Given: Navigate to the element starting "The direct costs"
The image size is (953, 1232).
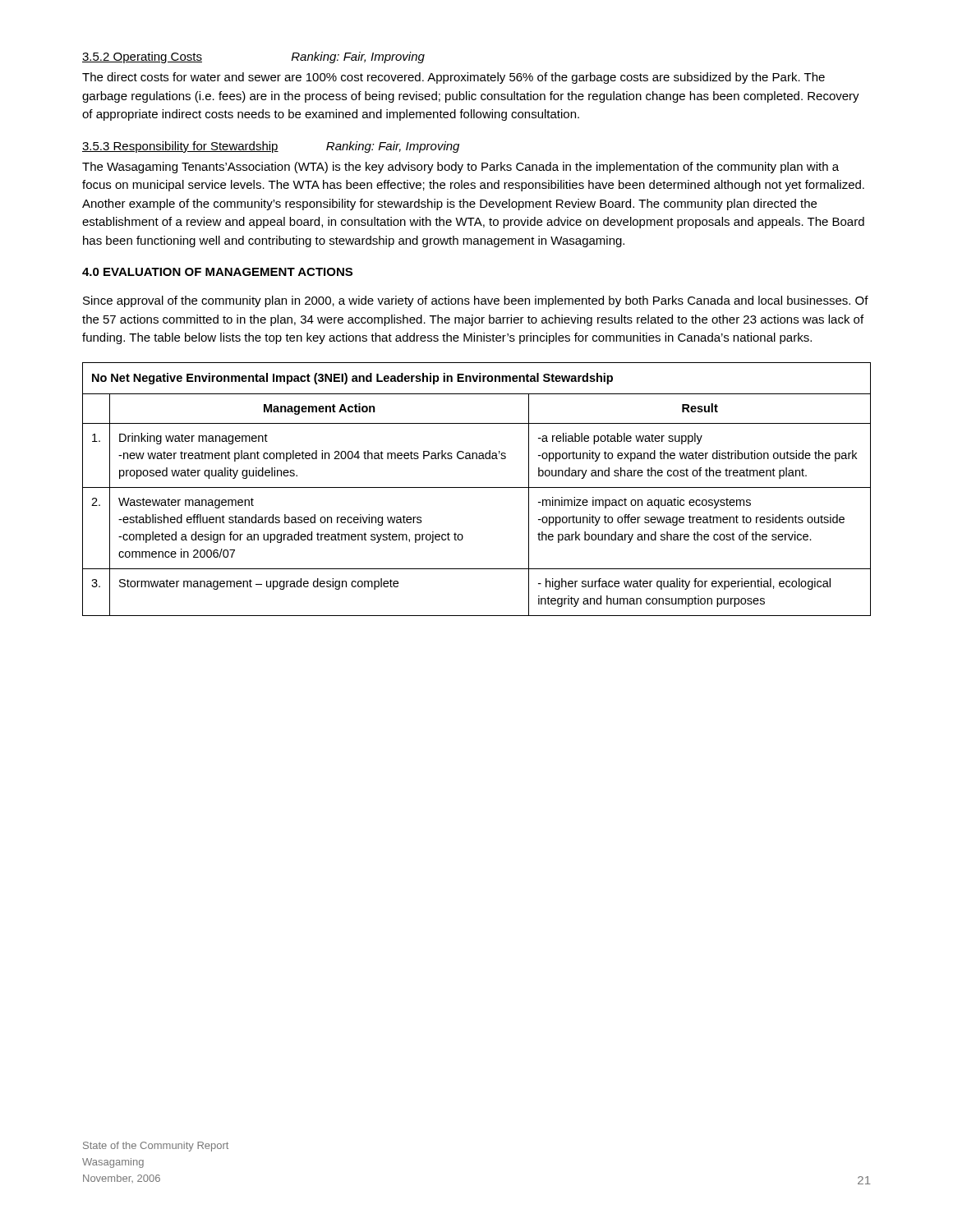Looking at the screenshot, I should pos(471,95).
